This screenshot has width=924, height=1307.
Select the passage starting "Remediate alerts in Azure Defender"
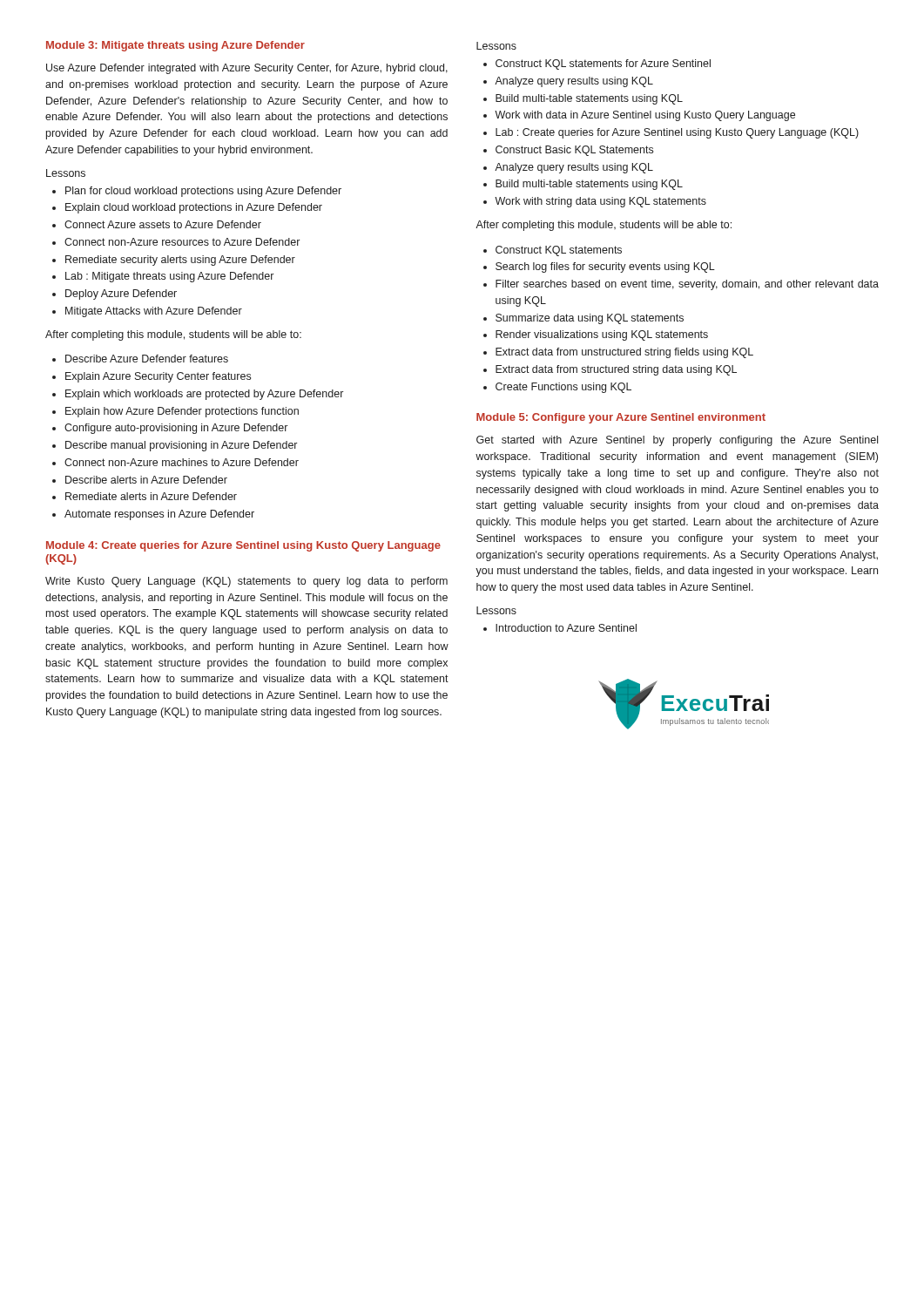151,497
